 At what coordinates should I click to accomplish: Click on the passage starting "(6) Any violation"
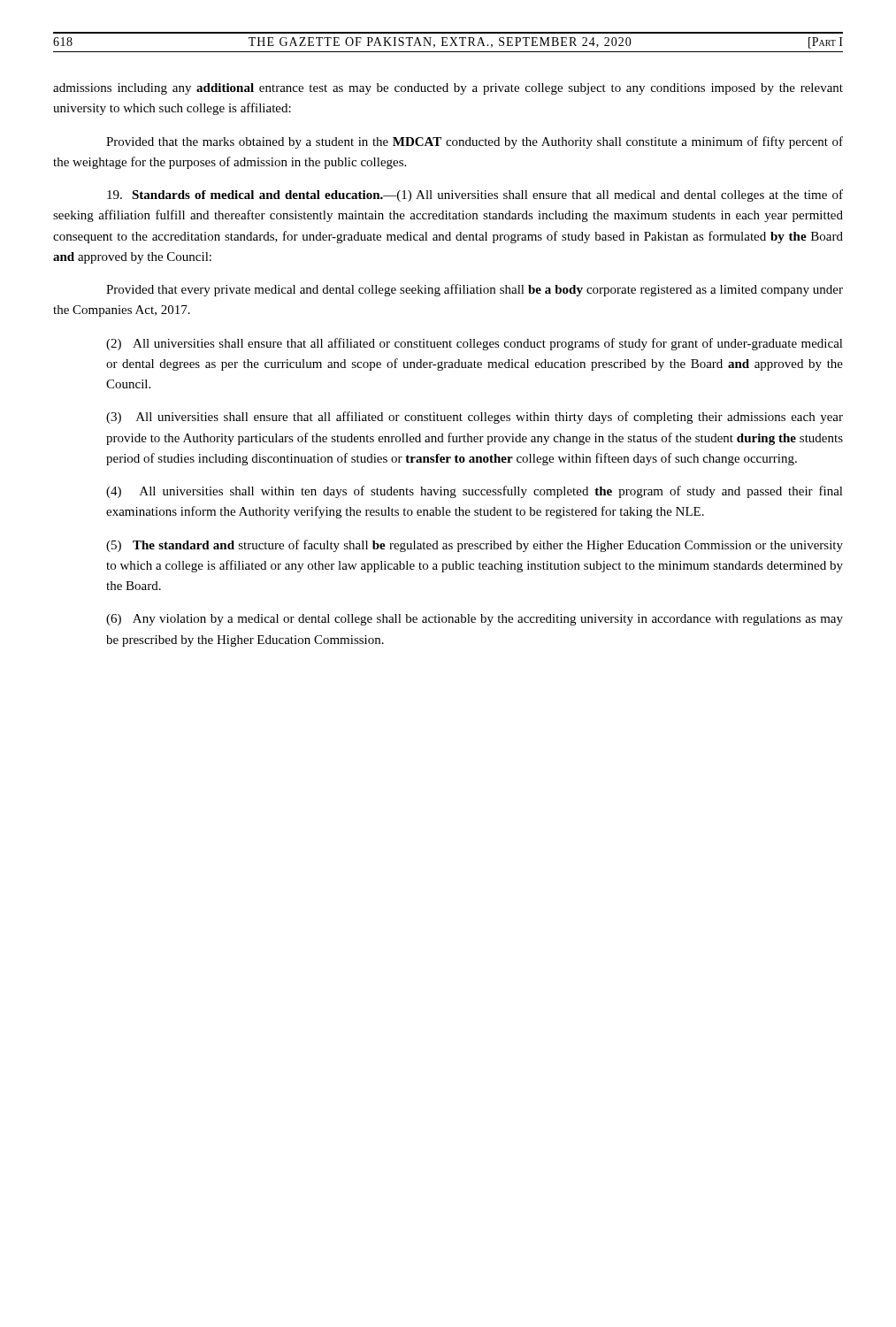(475, 629)
